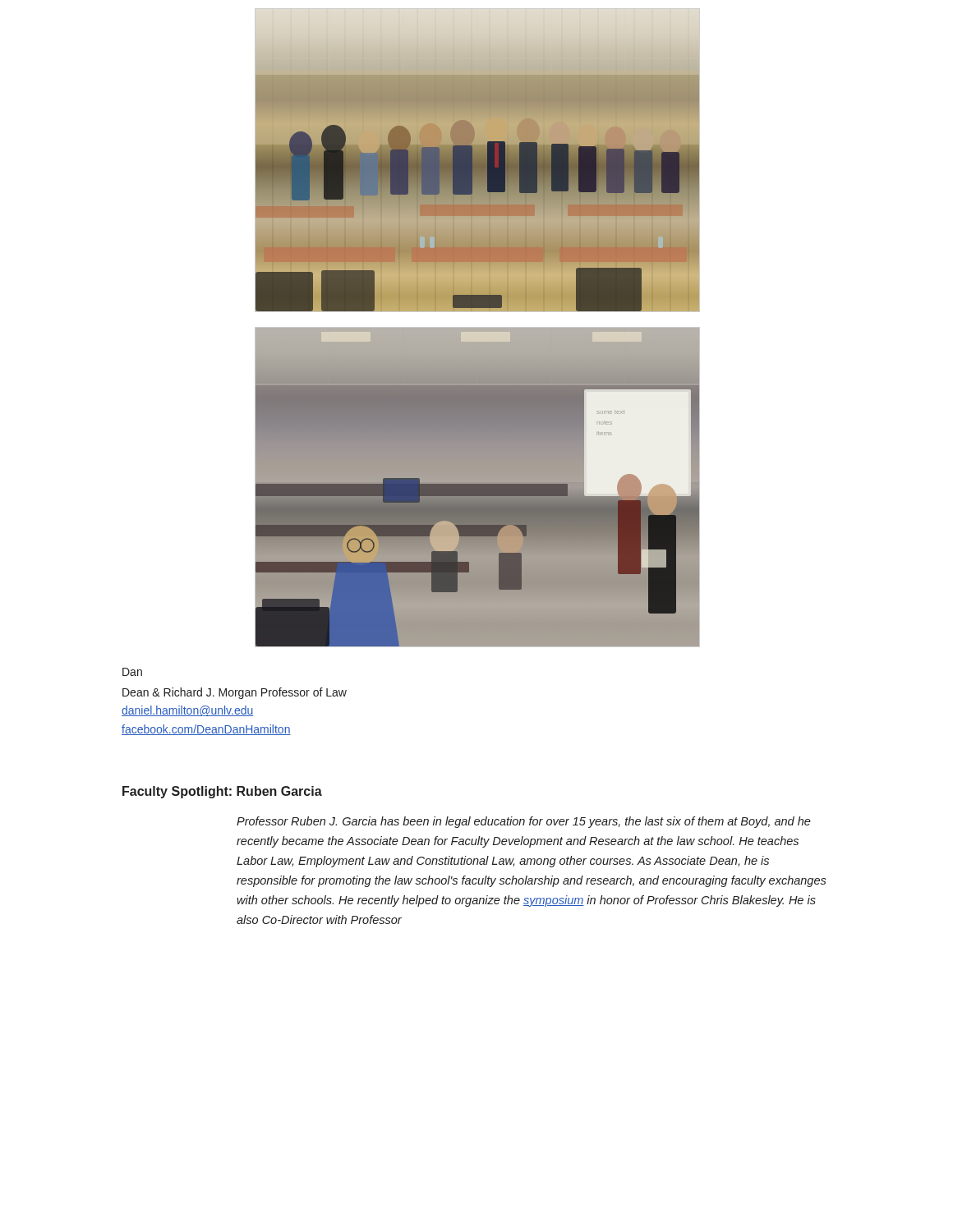Find "Faculty Spotlight: Ruben Garcia" on this page
Viewport: 953px width, 1232px height.
tap(222, 791)
